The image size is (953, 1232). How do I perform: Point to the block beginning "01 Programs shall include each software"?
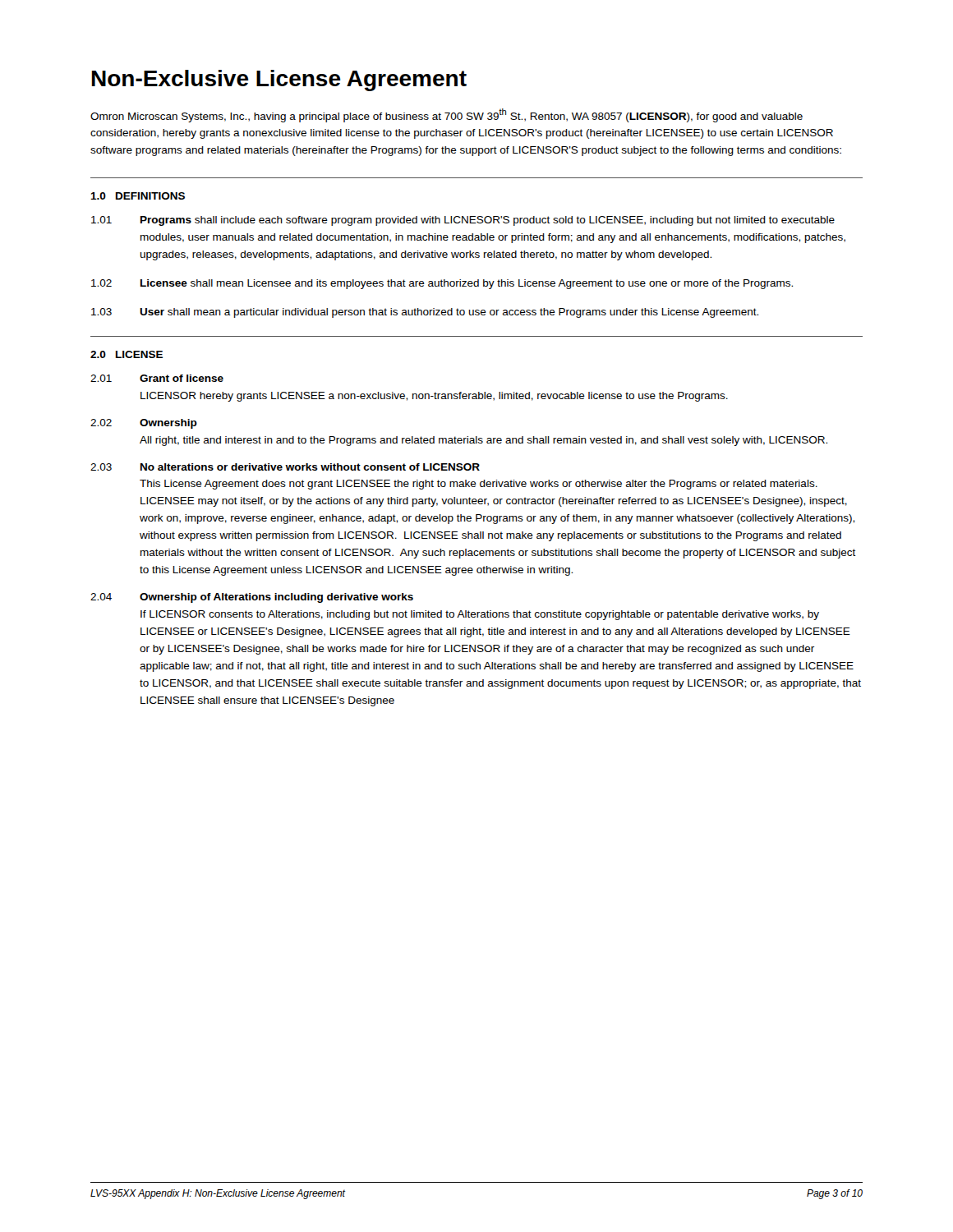tap(476, 238)
